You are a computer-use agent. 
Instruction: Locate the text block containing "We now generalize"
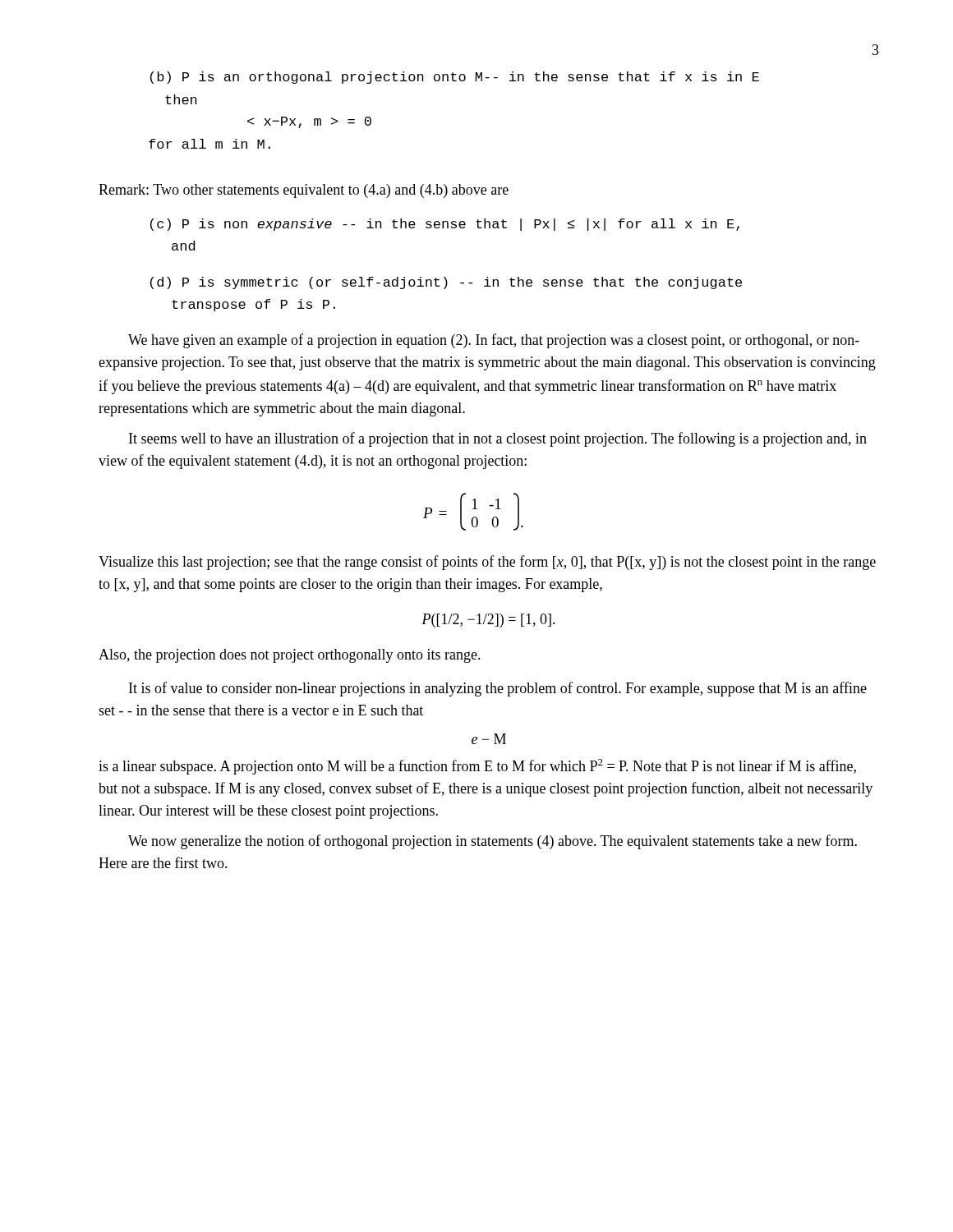coord(478,852)
